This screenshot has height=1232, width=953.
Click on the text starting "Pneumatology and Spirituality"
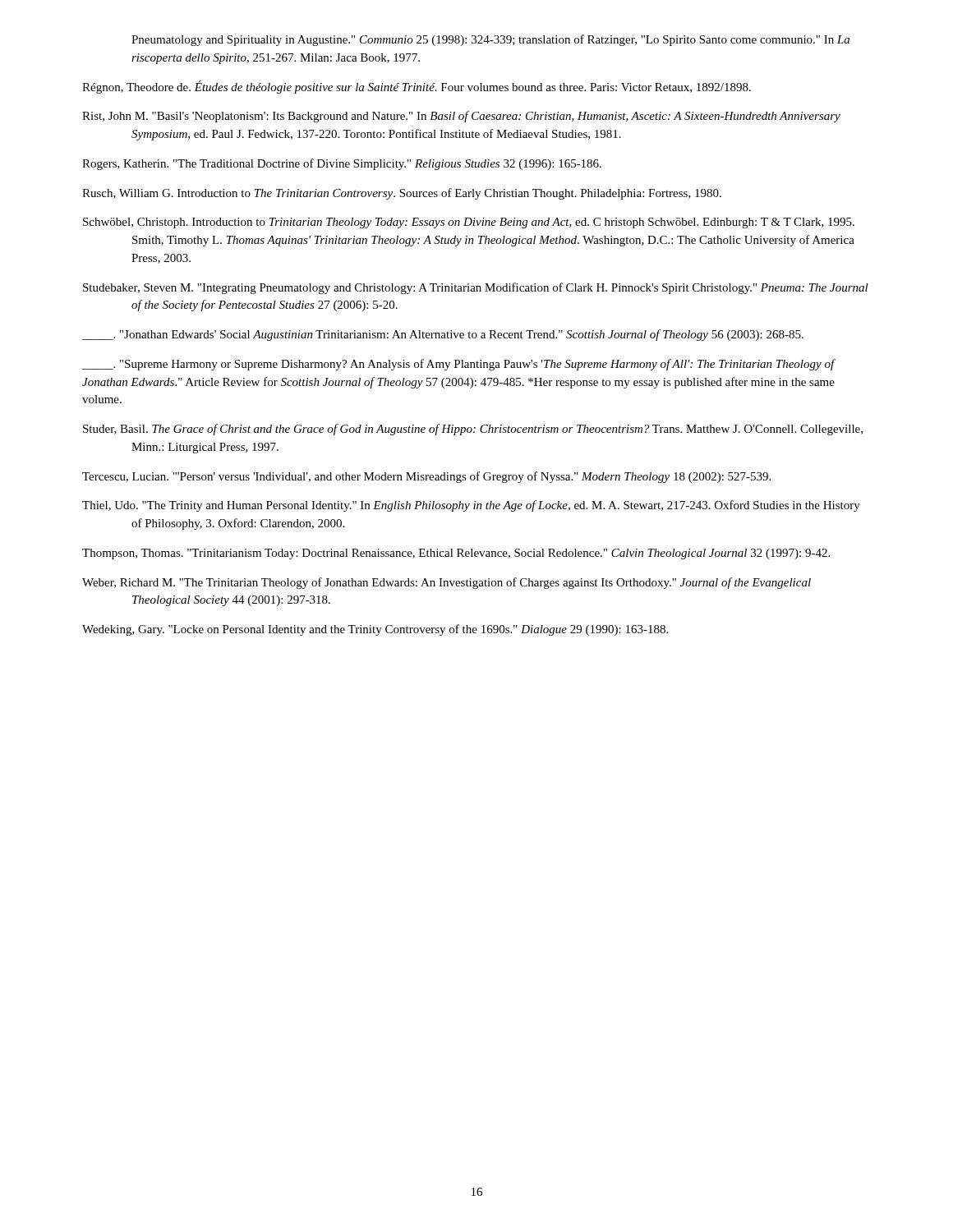click(491, 48)
